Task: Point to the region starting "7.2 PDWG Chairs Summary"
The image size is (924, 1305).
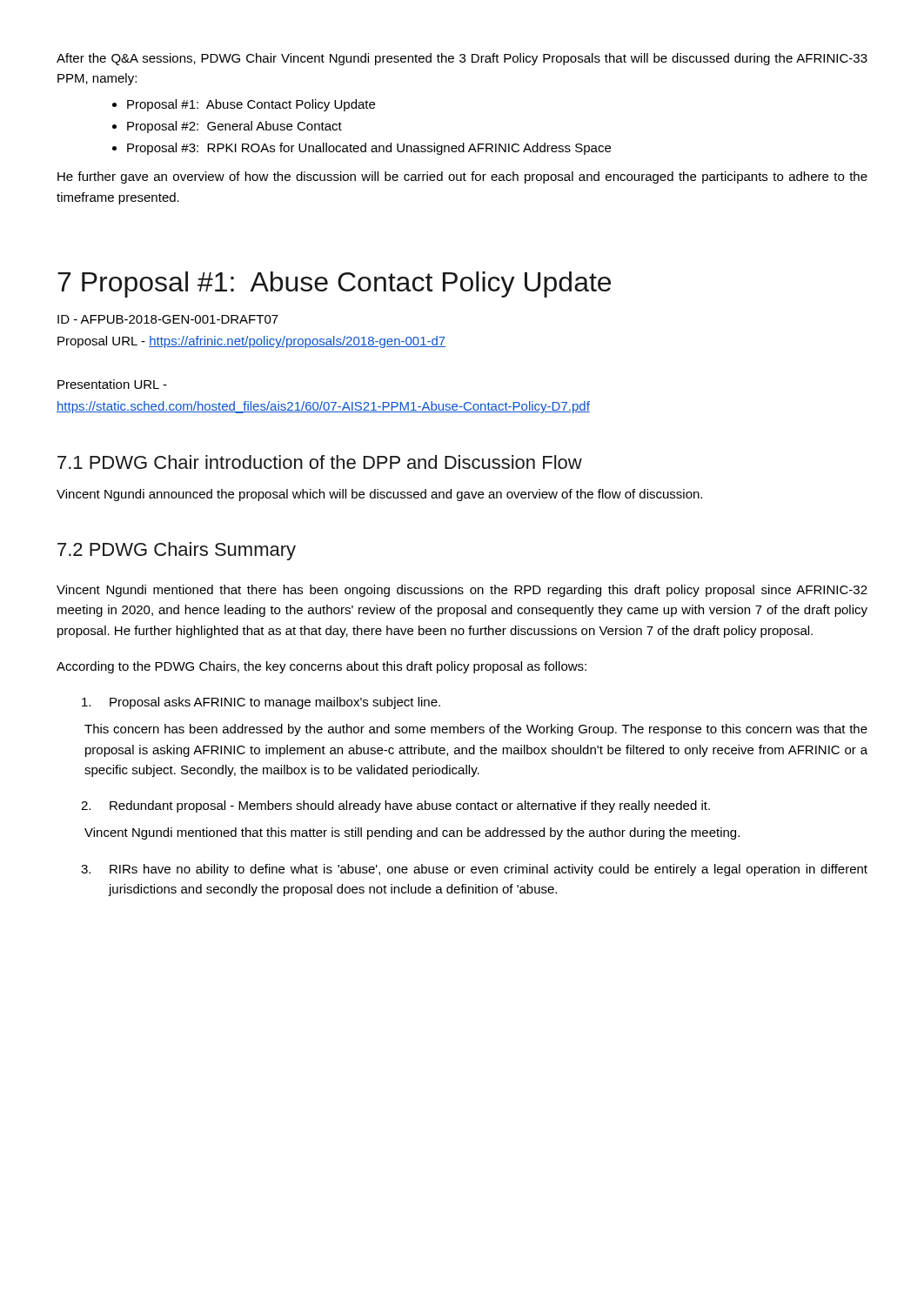Action: pyautogui.click(x=176, y=549)
